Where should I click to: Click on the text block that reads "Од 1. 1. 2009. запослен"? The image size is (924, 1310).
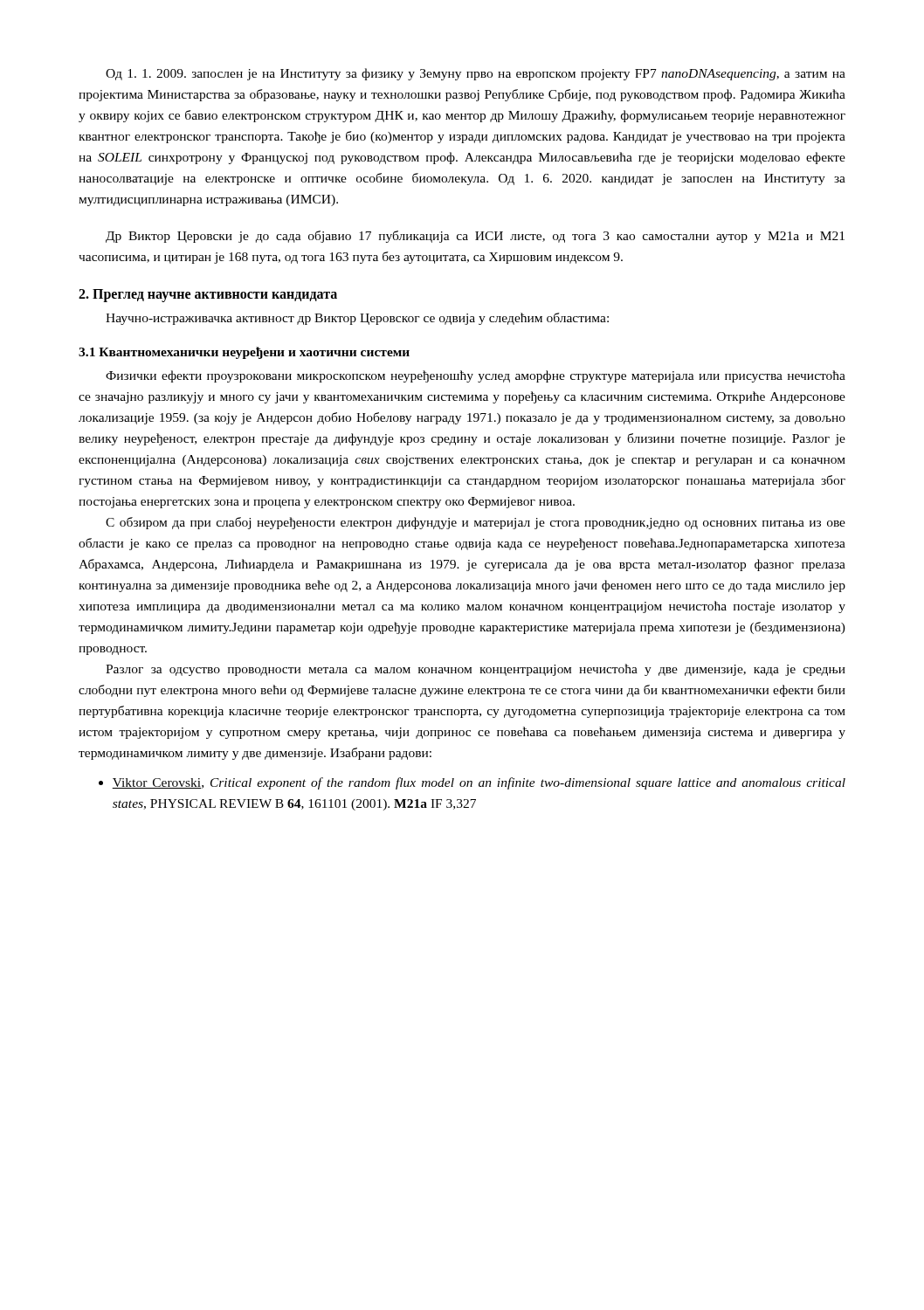click(462, 136)
